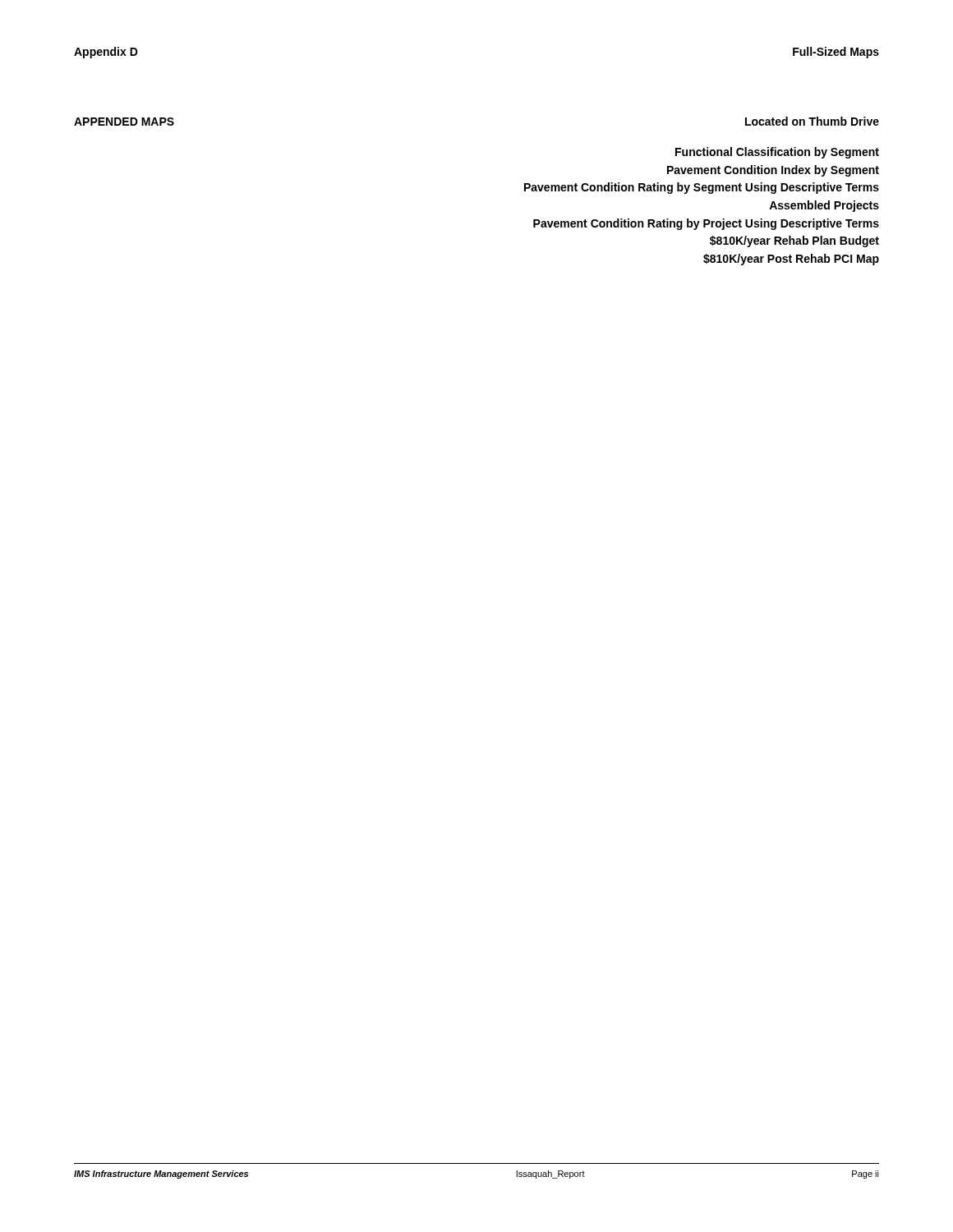Locate the text "$810K/year Rehab Plan Budget"

(x=794, y=241)
